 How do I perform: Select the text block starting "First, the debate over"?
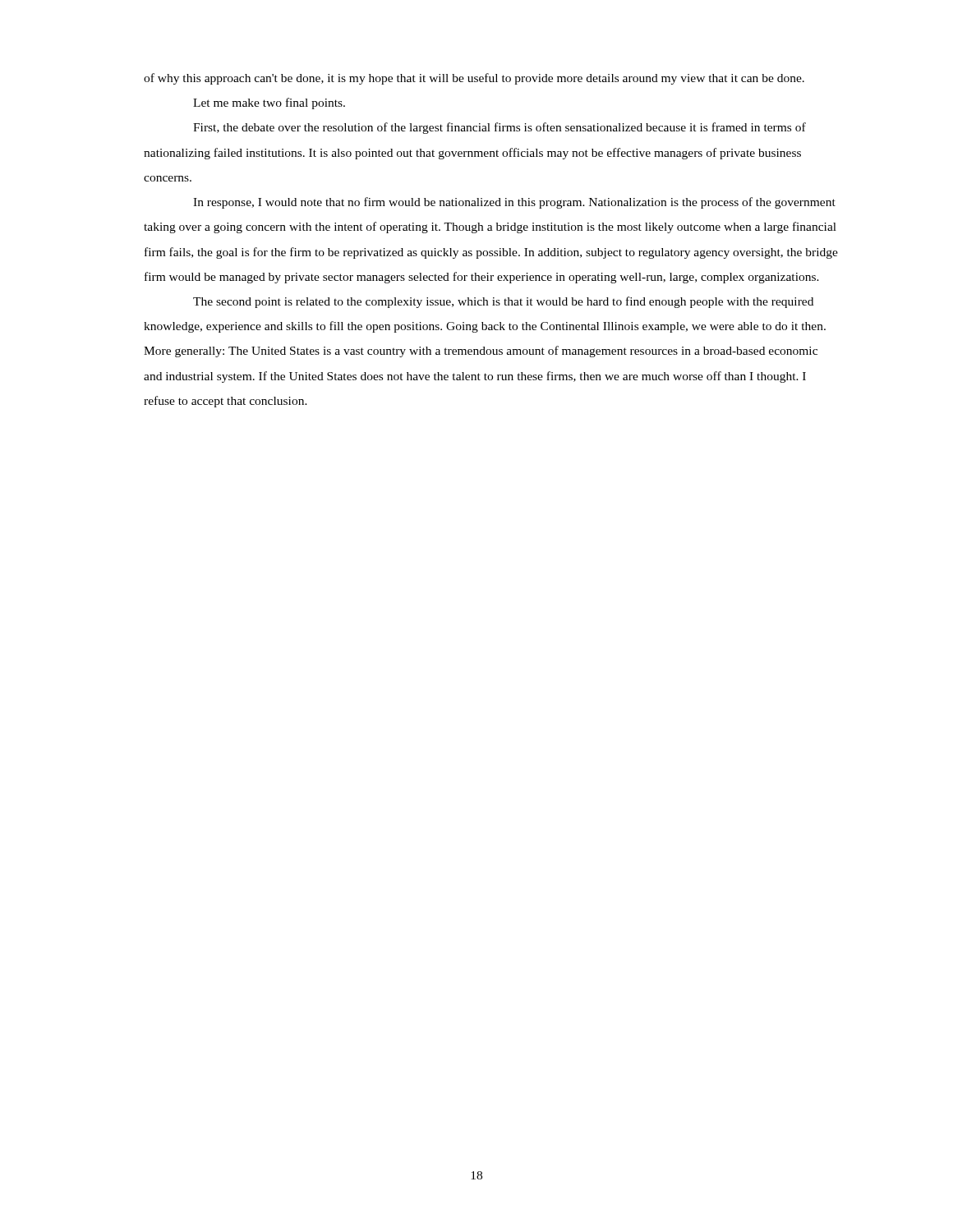491,153
